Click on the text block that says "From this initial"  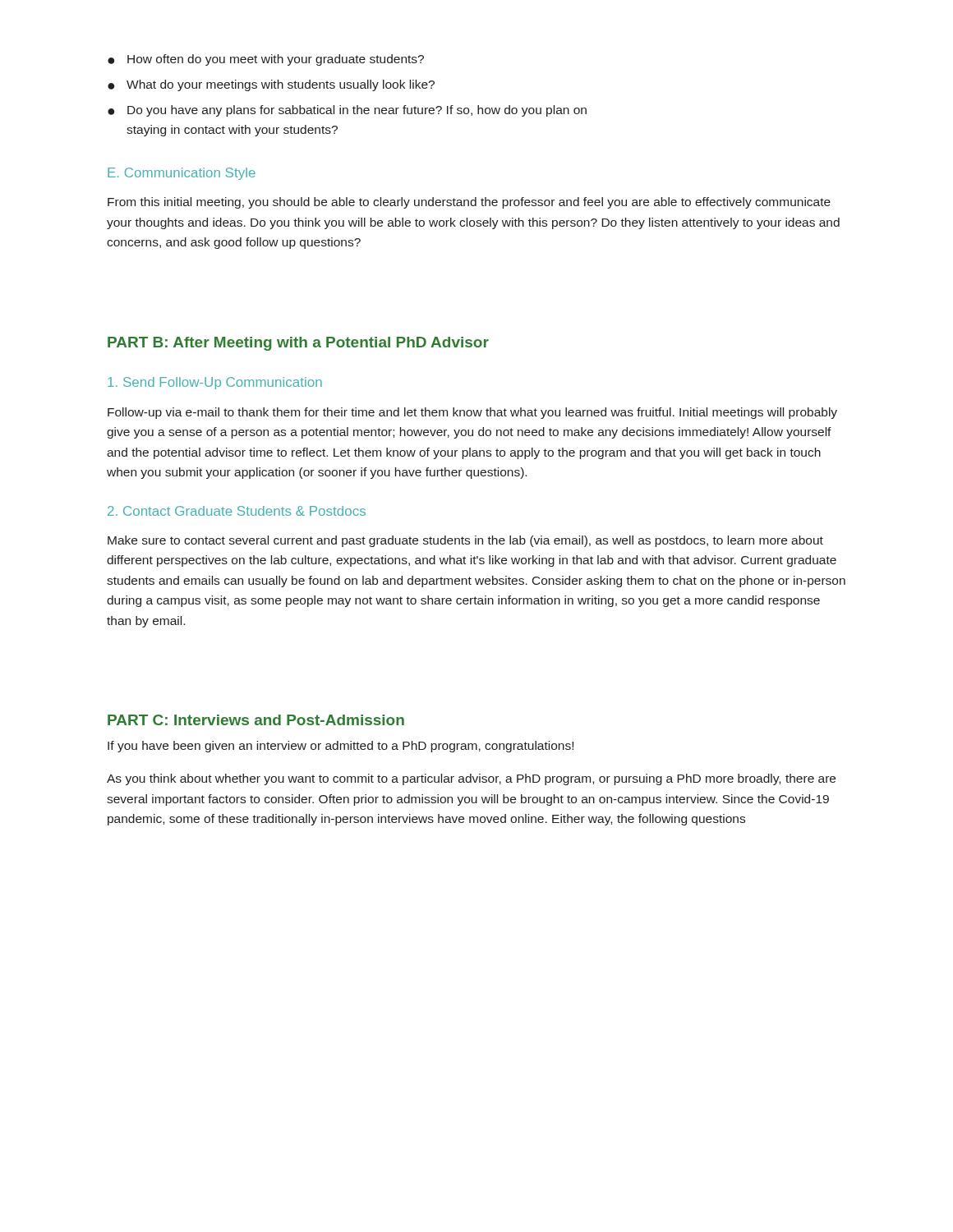pos(473,222)
